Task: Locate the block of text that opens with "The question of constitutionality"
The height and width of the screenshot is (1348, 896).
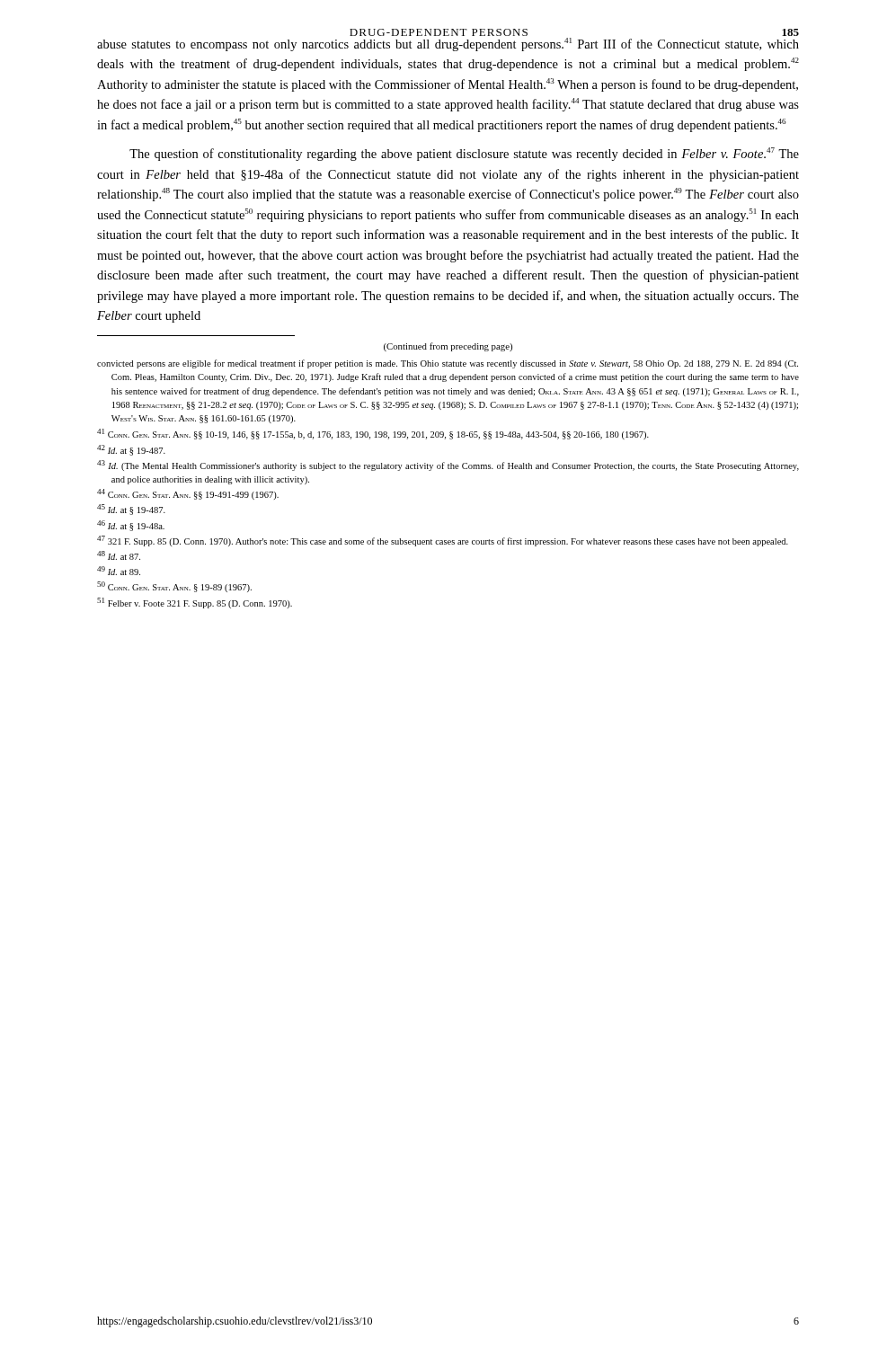Action: [448, 235]
